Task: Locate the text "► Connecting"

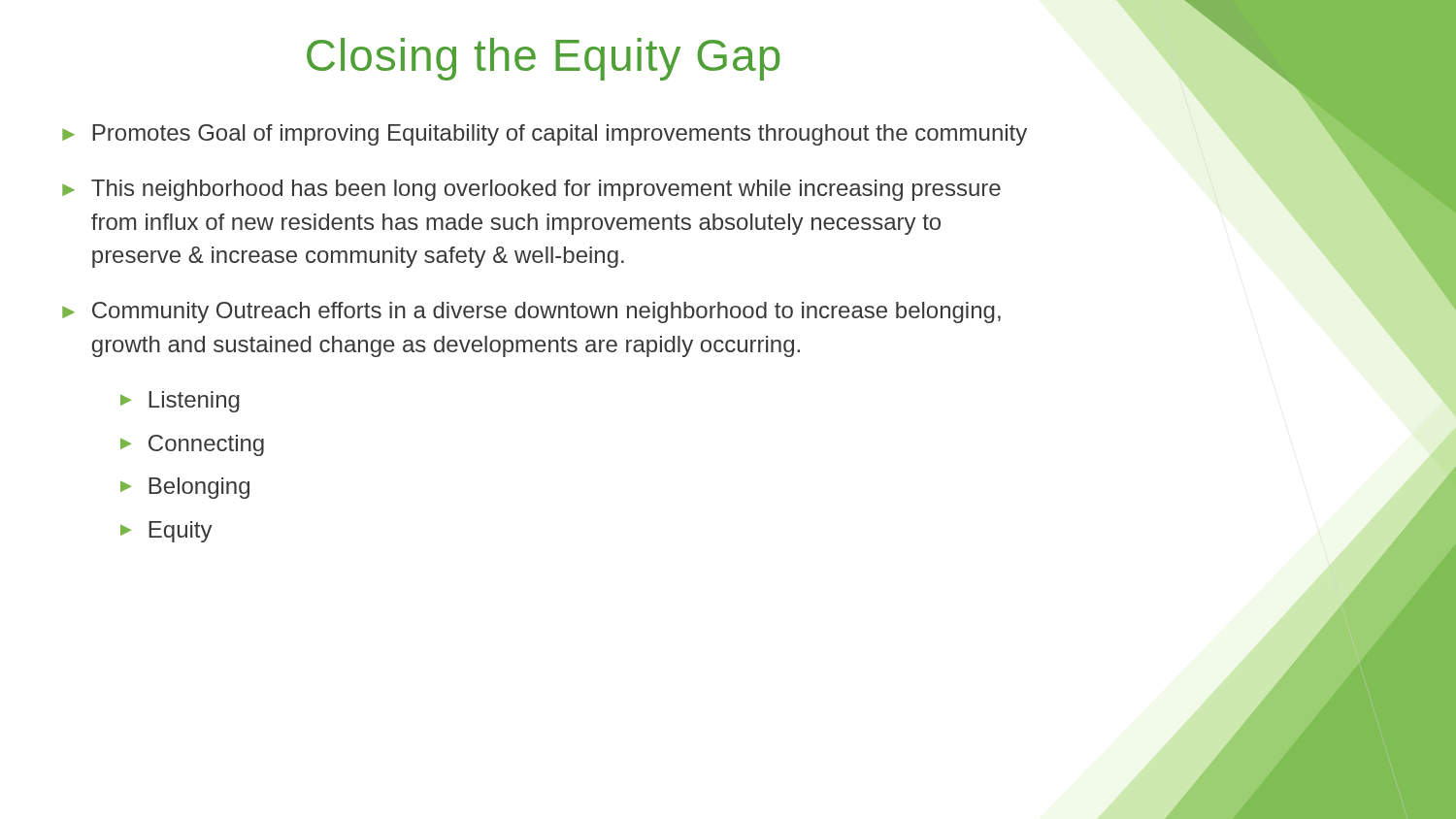Action: [191, 443]
